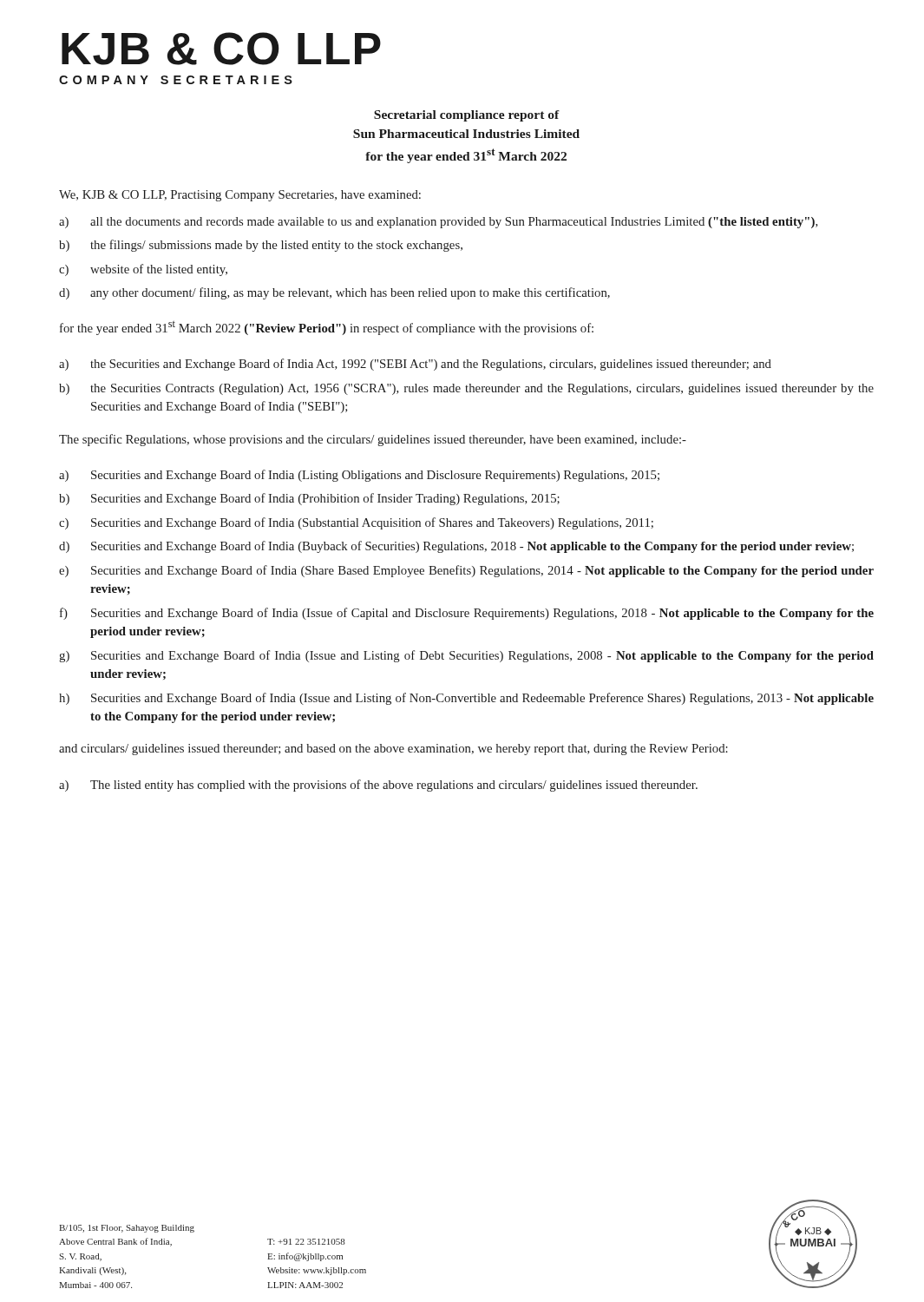
Task: Find the list item with the text "a) Securities and Exchange Board of India (Listing"
Action: point(466,475)
